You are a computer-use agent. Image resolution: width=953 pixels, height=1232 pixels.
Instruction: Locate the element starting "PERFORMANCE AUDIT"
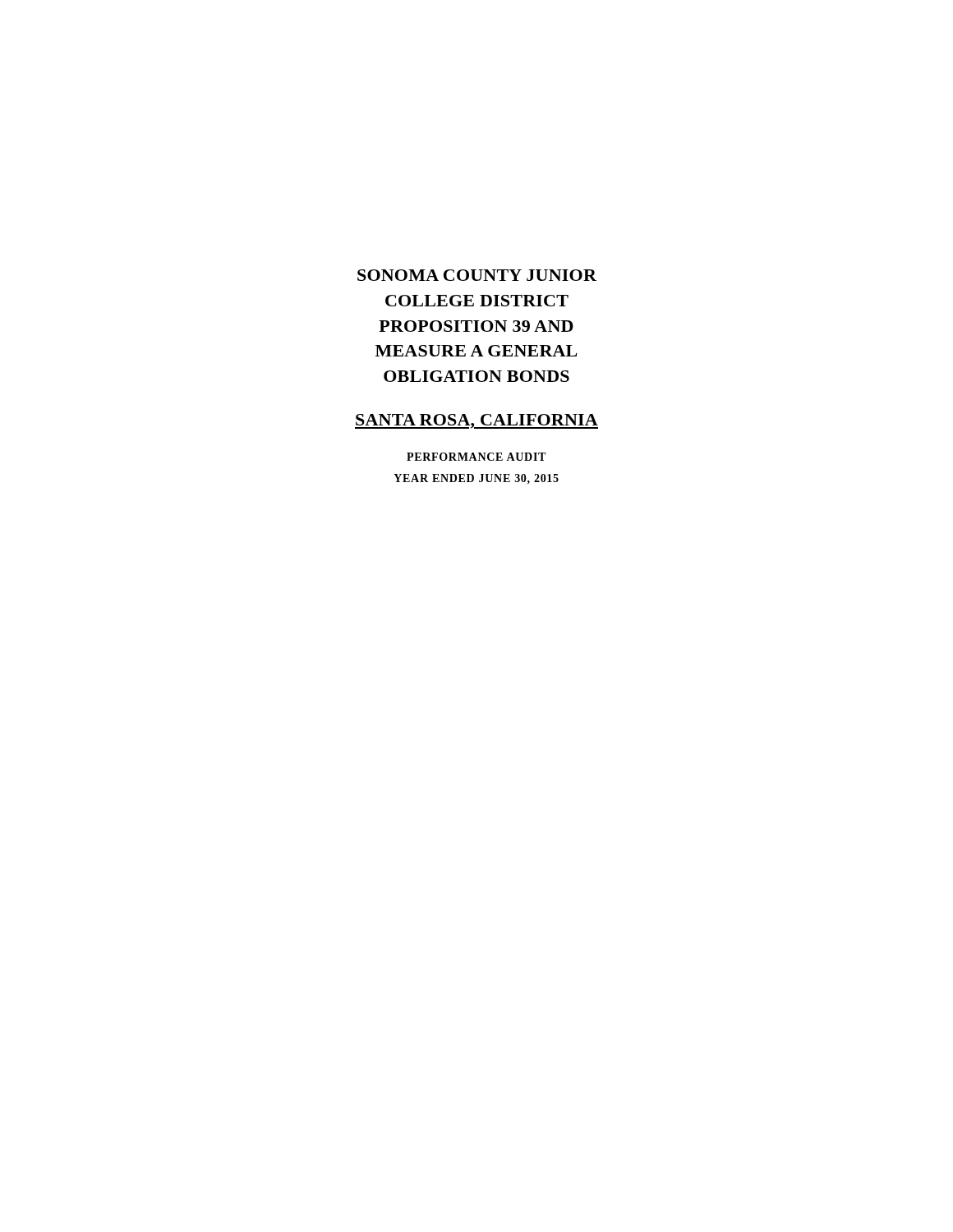[x=476, y=457]
